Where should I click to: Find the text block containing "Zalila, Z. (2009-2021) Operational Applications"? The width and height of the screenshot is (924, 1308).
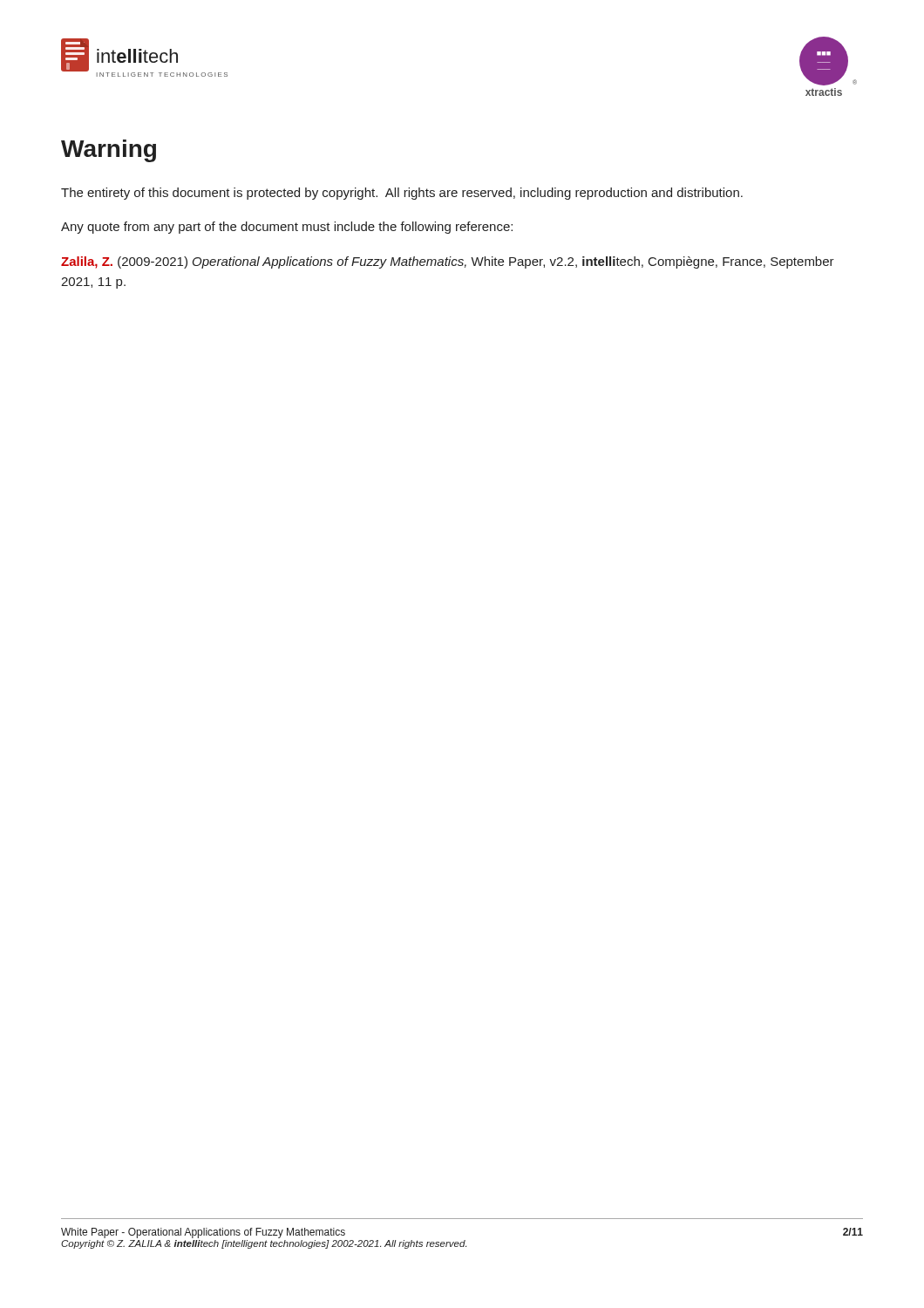pos(462,271)
